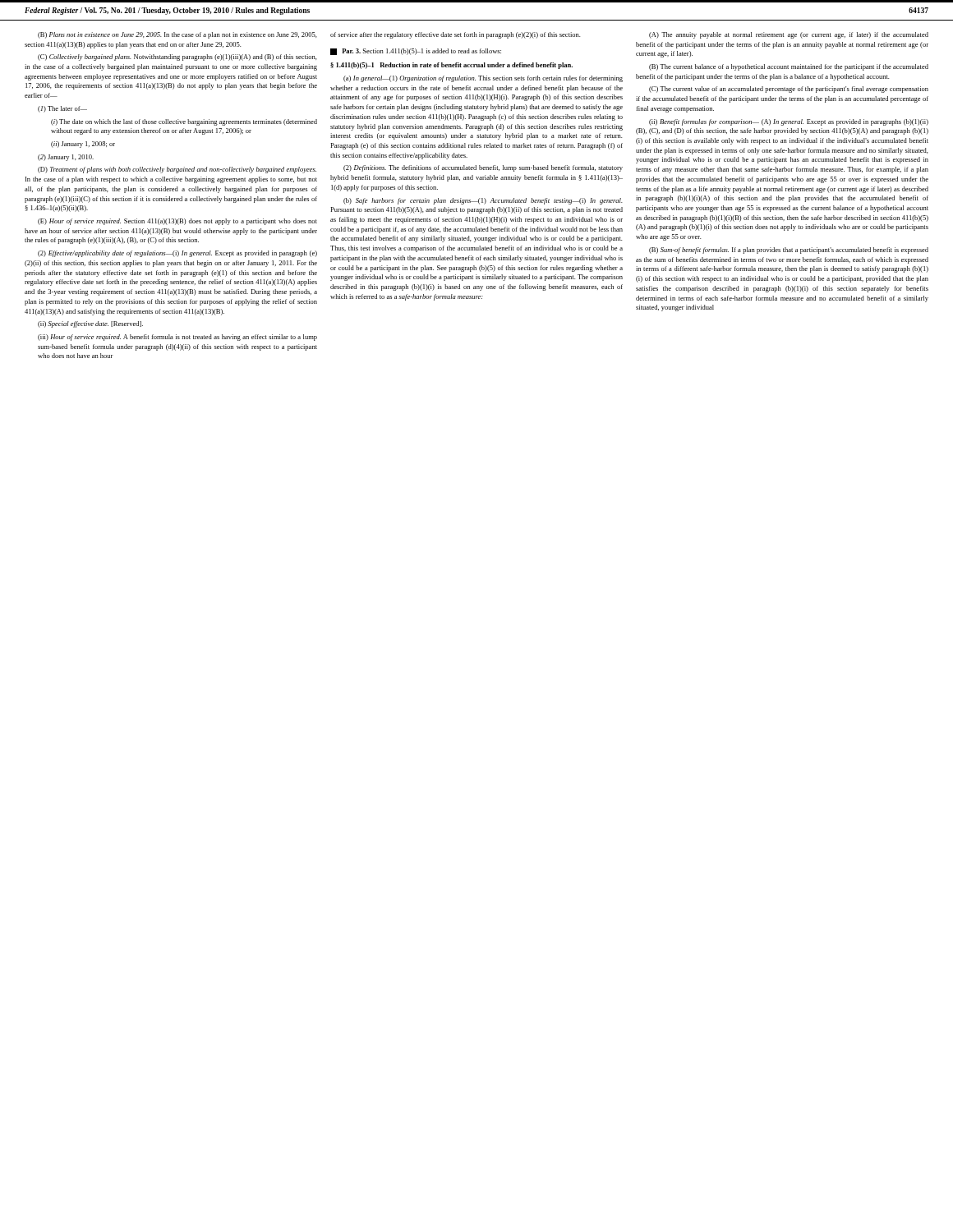The height and width of the screenshot is (1232, 953).
Task: Locate the block of text that opens with "(2) Definitions. The definitions of accumulated benefit, lump"
Action: tap(476, 178)
